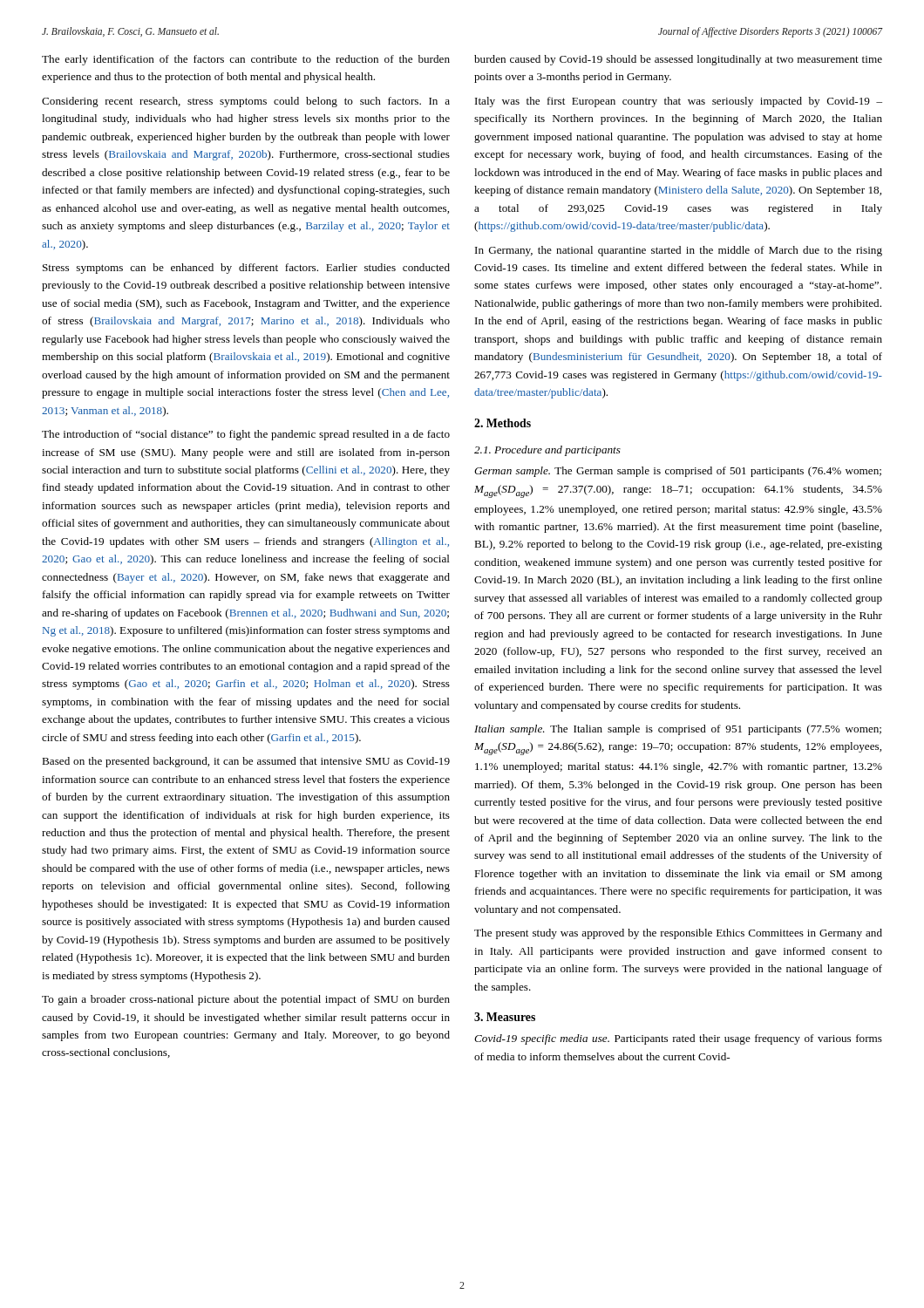The height and width of the screenshot is (1308, 924).
Task: Find the region starting "Stress symptoms can be enhanced by different"
Action: pyautogui.click(x=246, y=339)
